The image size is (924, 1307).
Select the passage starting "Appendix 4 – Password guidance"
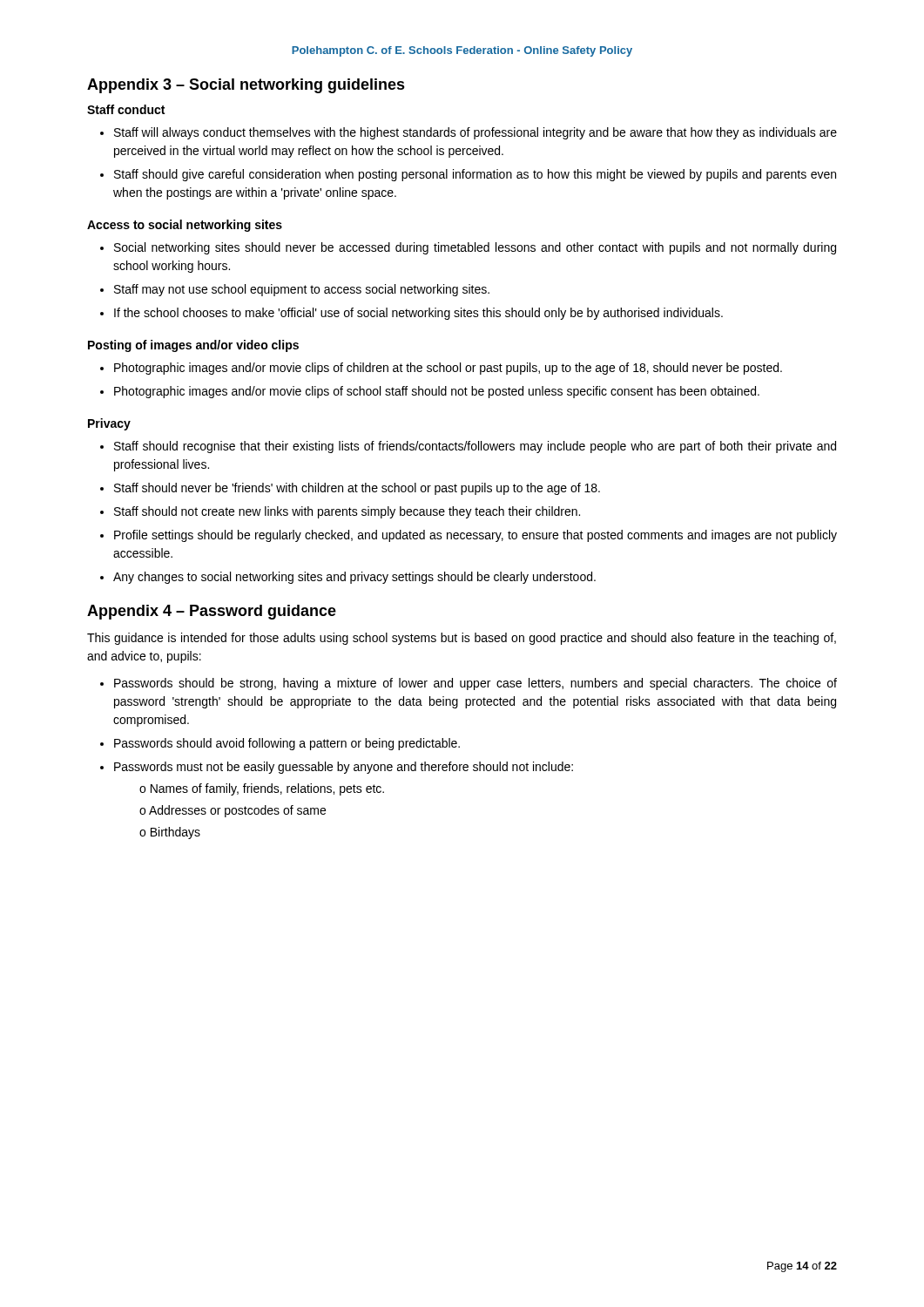coord(212,612)
